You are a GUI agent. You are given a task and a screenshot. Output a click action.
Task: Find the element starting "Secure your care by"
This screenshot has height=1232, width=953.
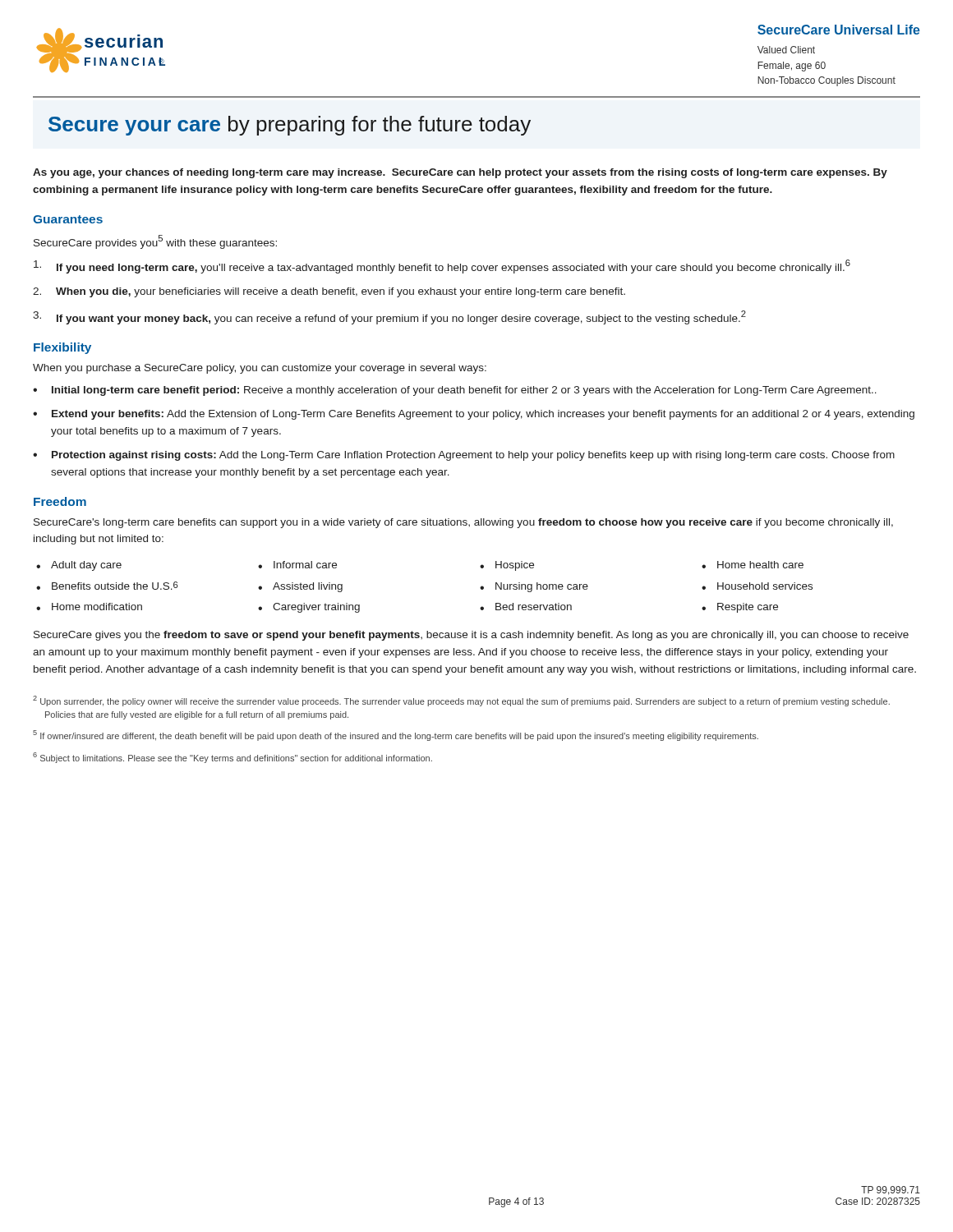click(289, 124)
